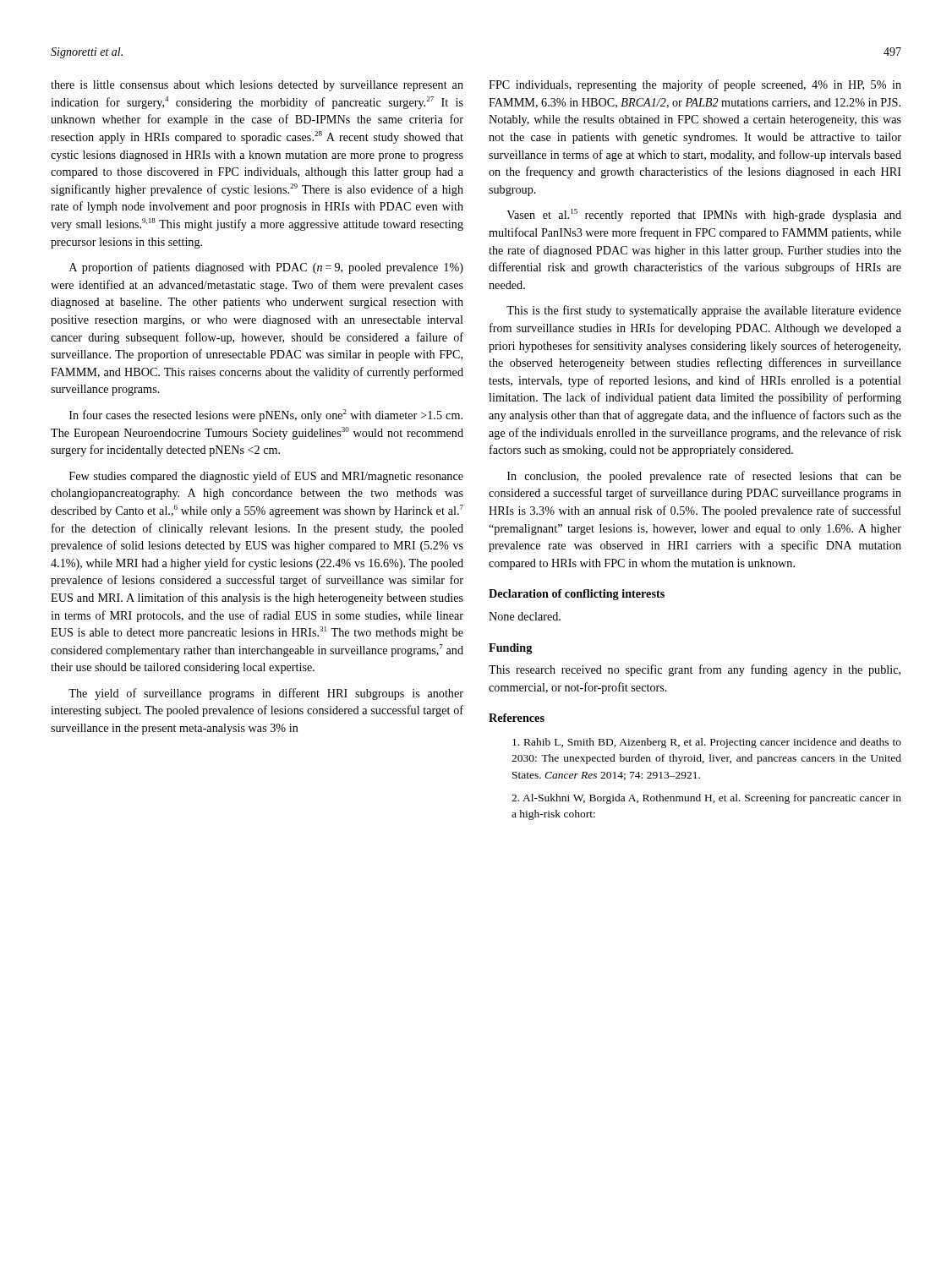Find the text block that says "FPC individuals, representing the majority of"

pos(695,137)
